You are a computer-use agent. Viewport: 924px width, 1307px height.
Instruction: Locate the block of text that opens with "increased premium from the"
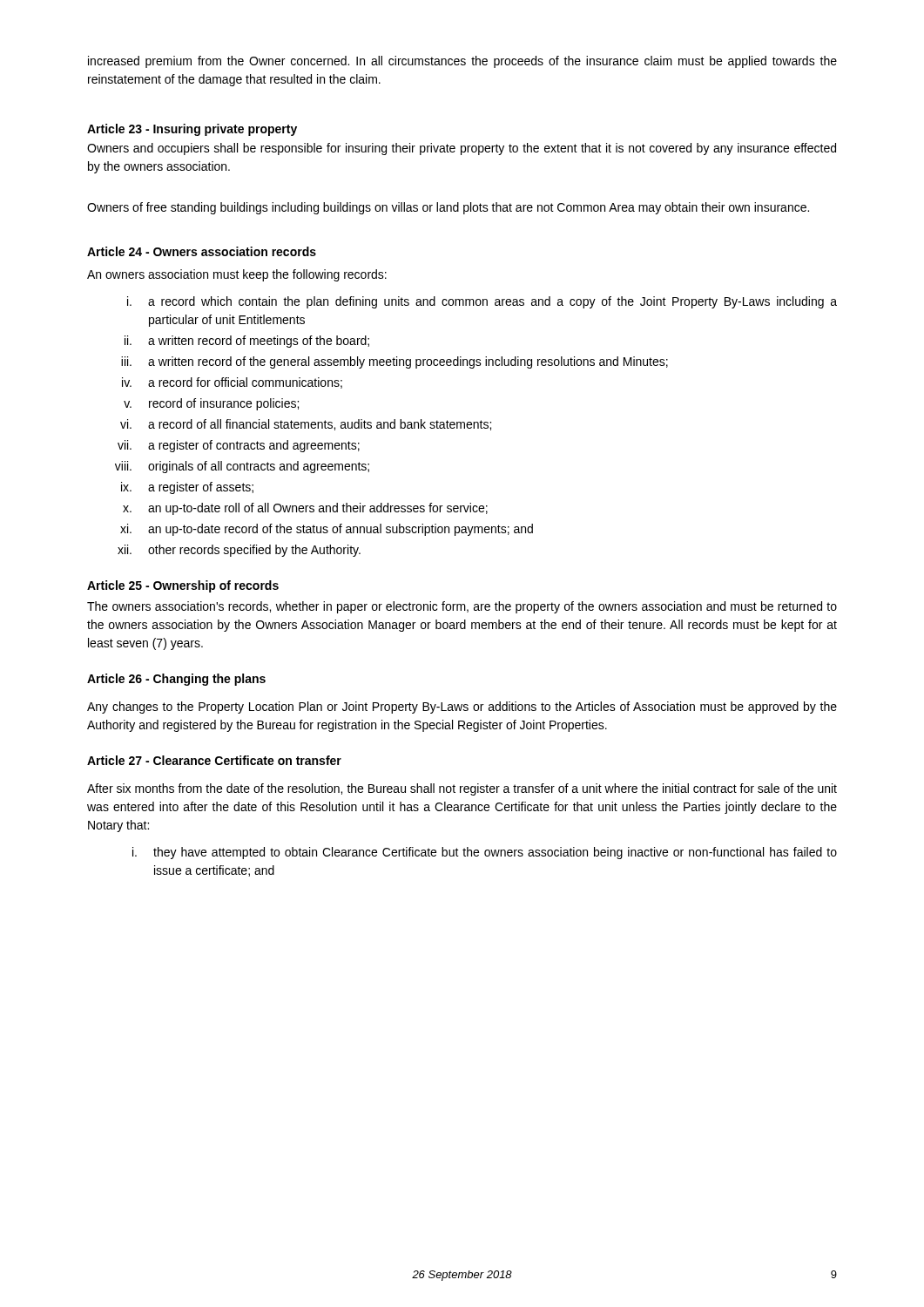pyautogui.click(x=462, y=71)
